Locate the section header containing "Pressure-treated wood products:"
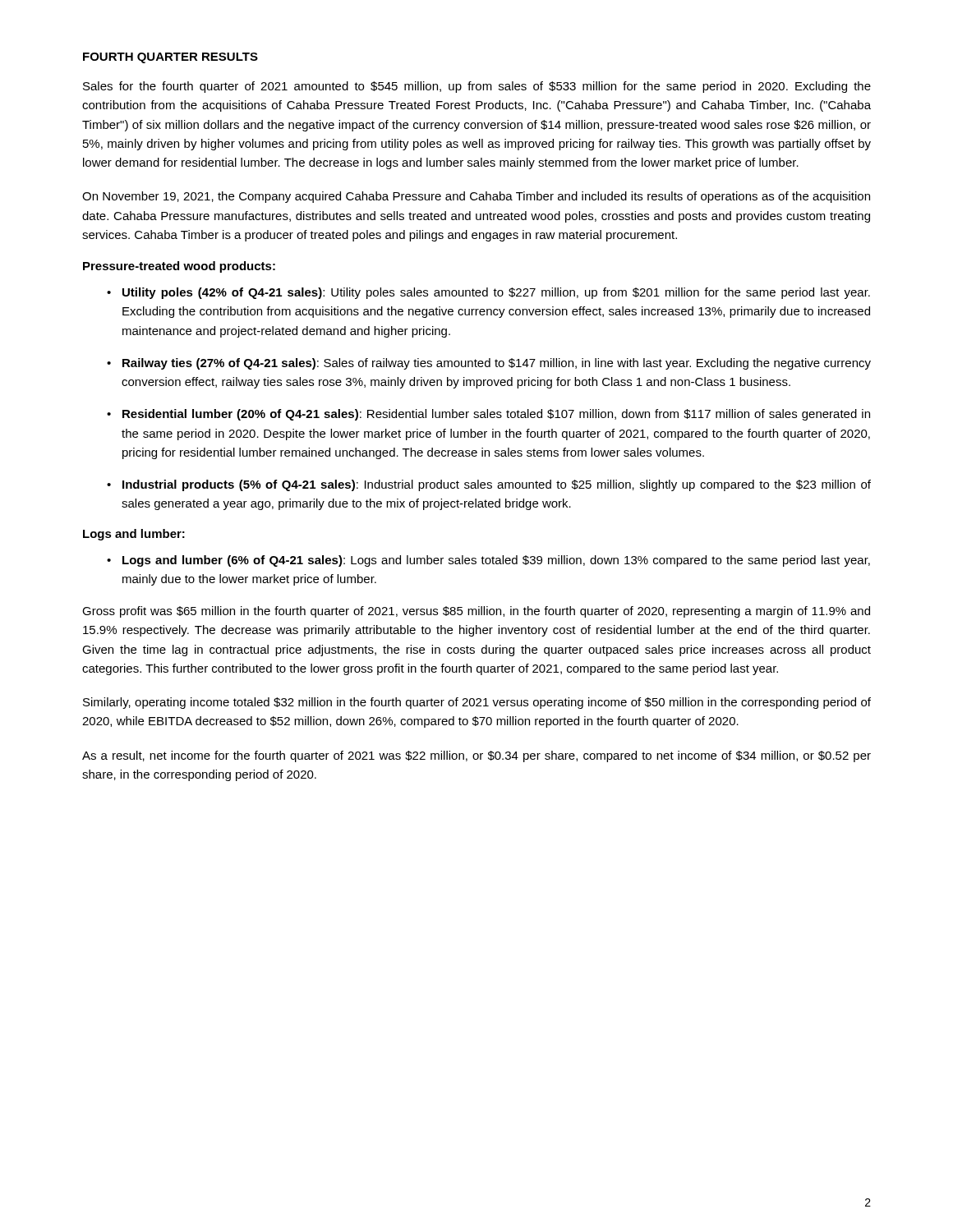The image size is (953, 1232). coord(179,266)
